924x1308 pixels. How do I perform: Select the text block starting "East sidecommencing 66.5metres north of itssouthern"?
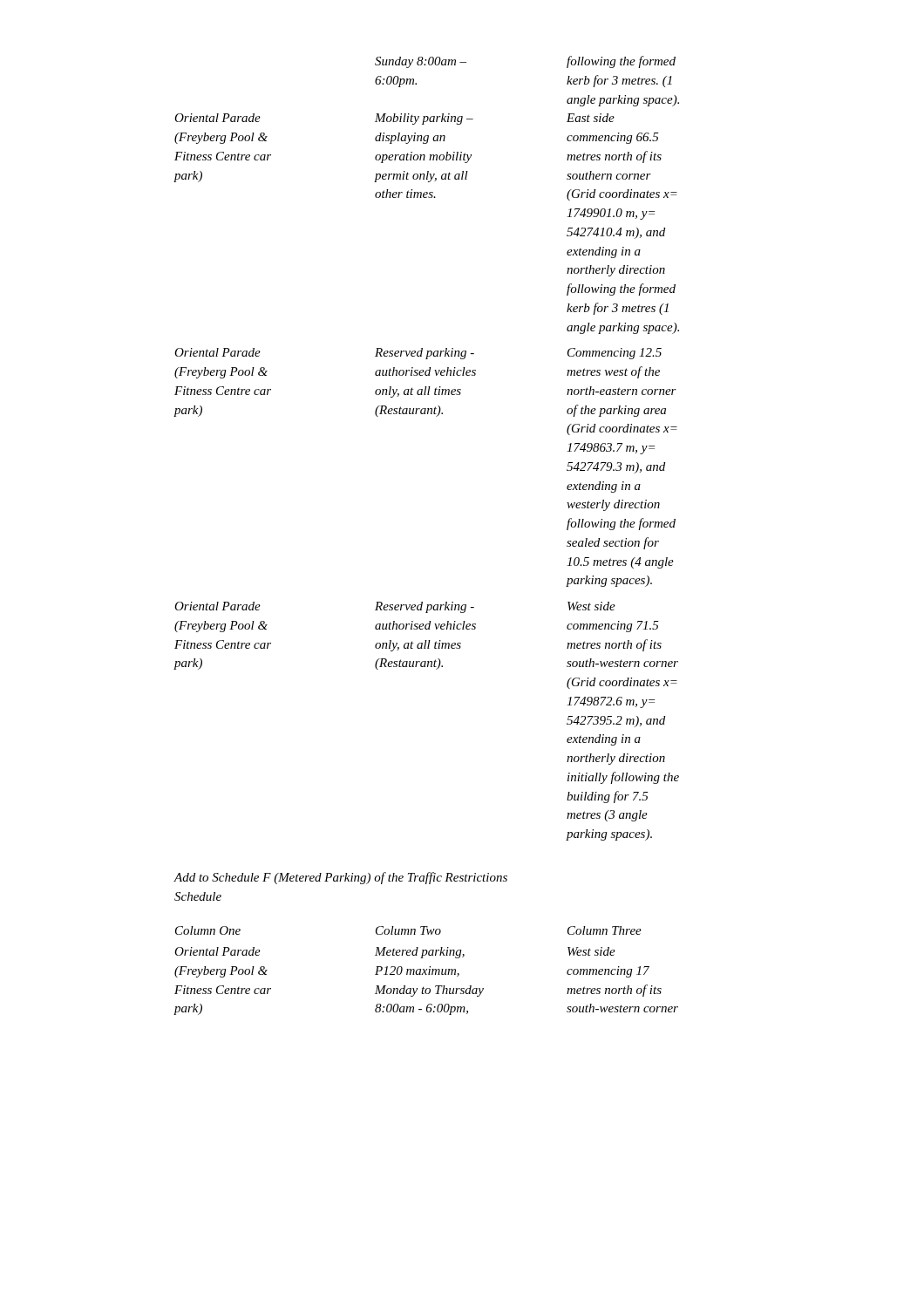[x=623, y=222]
